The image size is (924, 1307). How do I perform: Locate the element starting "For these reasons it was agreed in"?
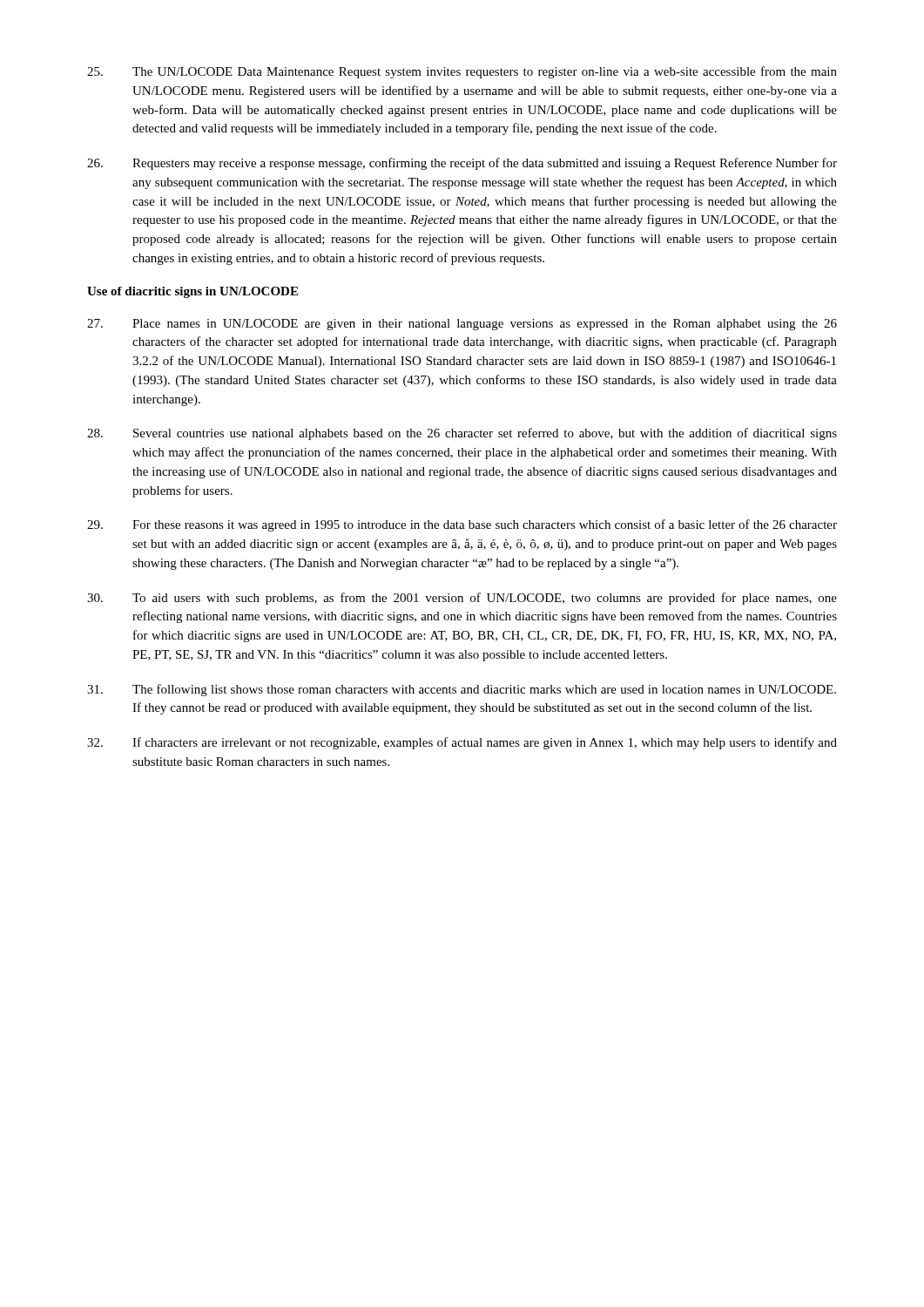[x=462, y=544]
